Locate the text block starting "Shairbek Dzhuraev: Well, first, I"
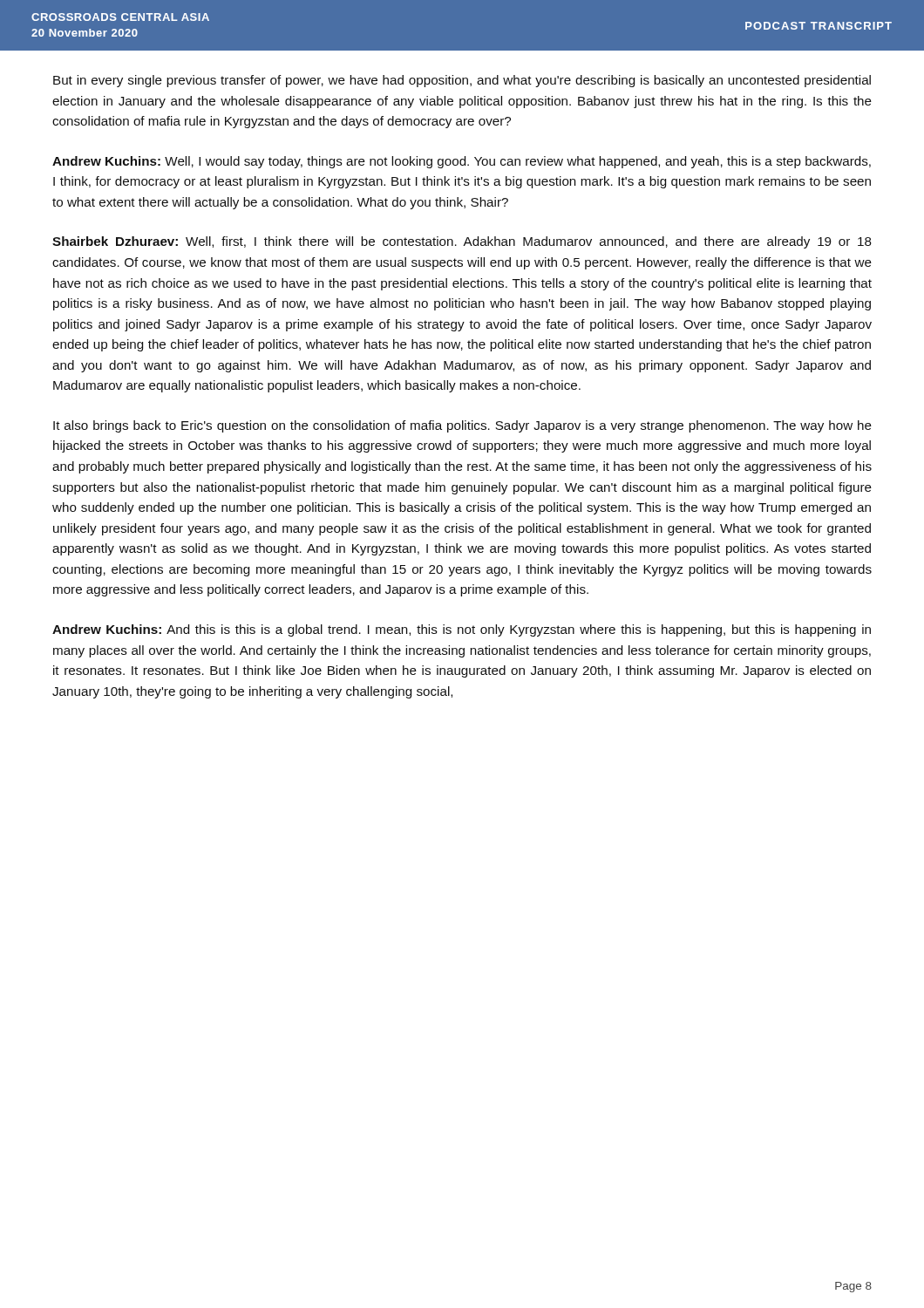Viewport: 924px width, 1308px height. click(462, 313)
